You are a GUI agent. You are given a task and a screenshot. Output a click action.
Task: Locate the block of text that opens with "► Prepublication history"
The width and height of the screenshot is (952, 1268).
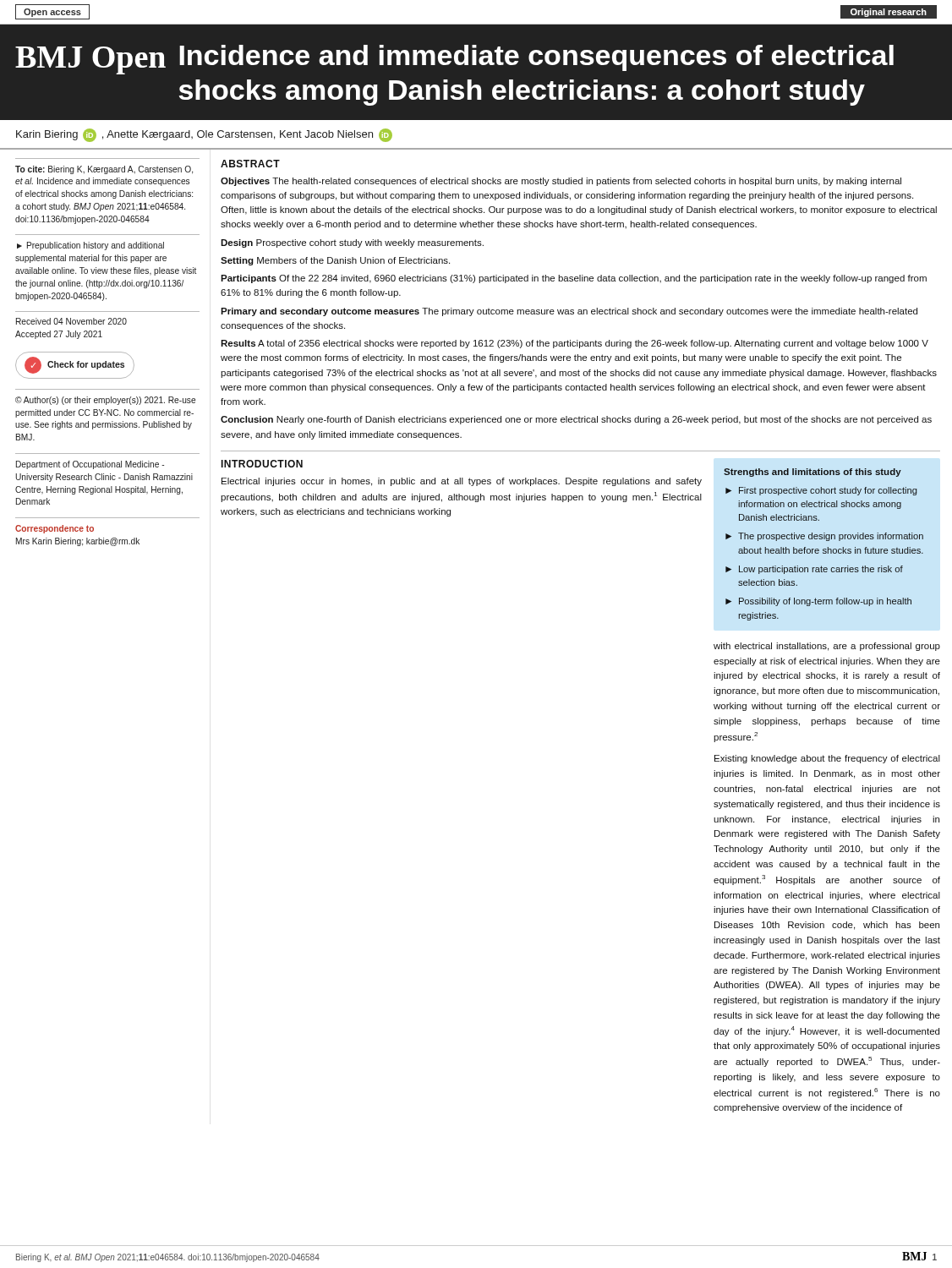pyautogui.click(x=106, y=271)
